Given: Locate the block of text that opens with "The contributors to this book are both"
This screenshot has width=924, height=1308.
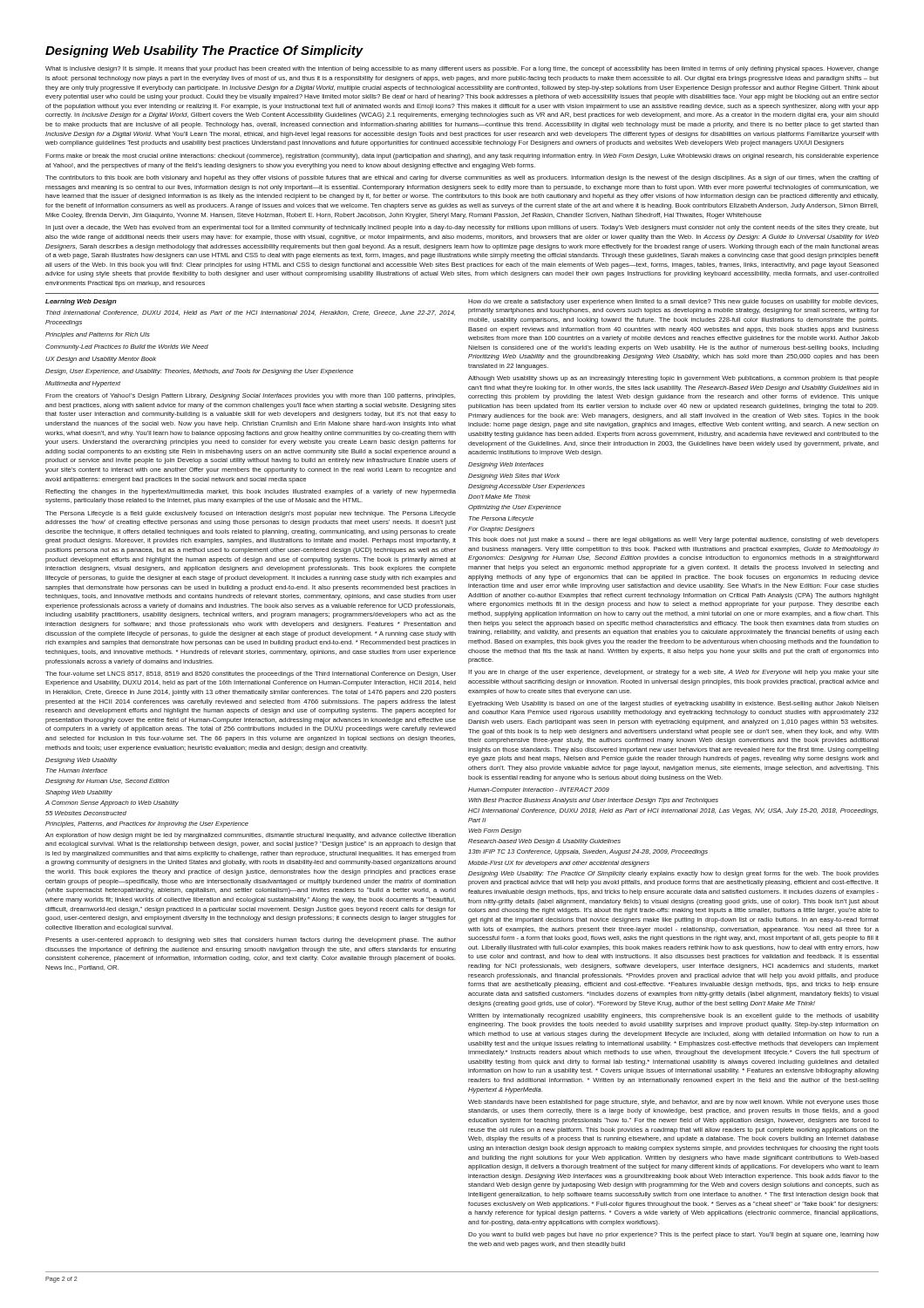Looking at the screenshot, I should pos(462,196).
